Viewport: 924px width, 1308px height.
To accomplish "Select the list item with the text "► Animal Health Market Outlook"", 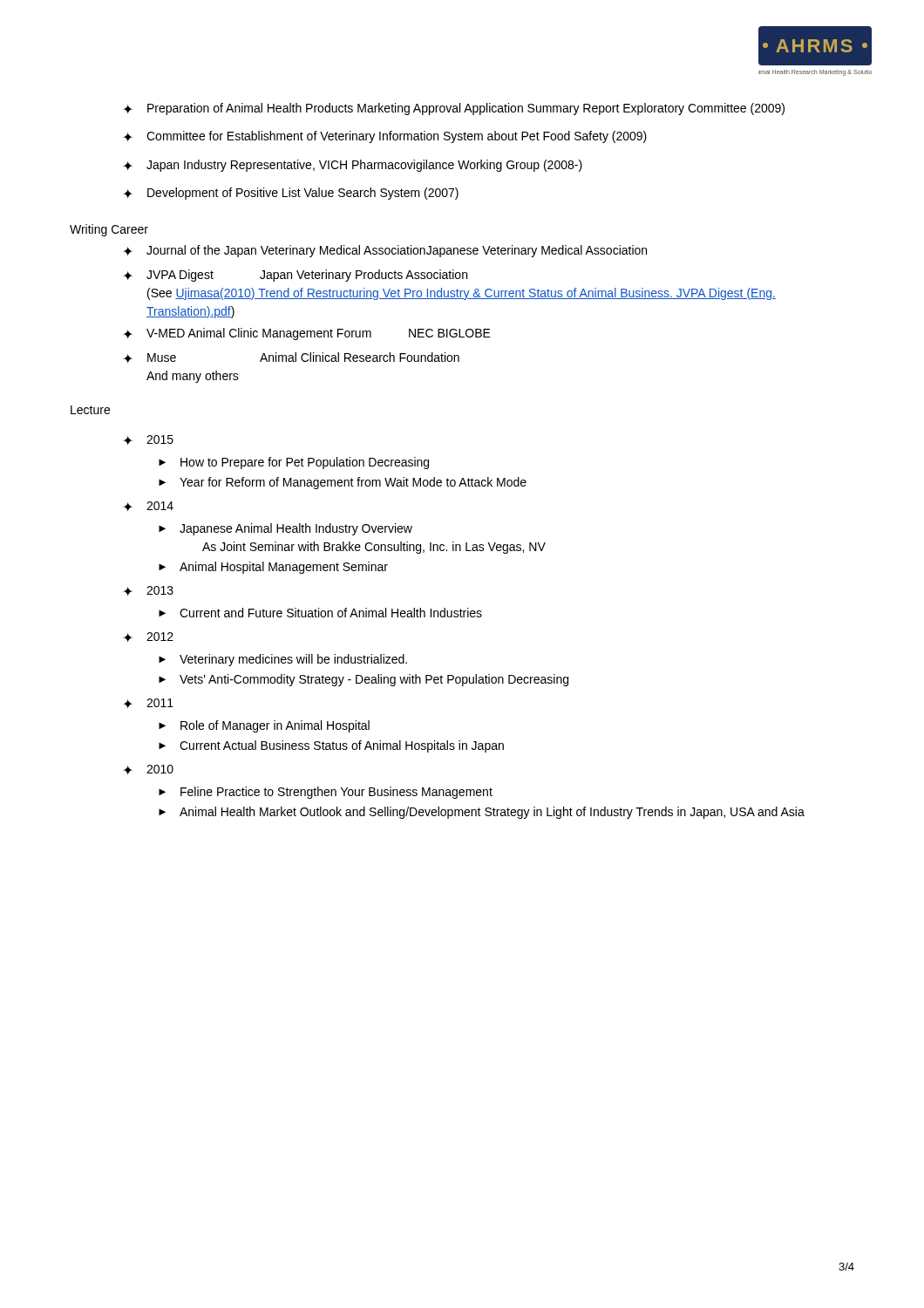I will tap(506, 812).
